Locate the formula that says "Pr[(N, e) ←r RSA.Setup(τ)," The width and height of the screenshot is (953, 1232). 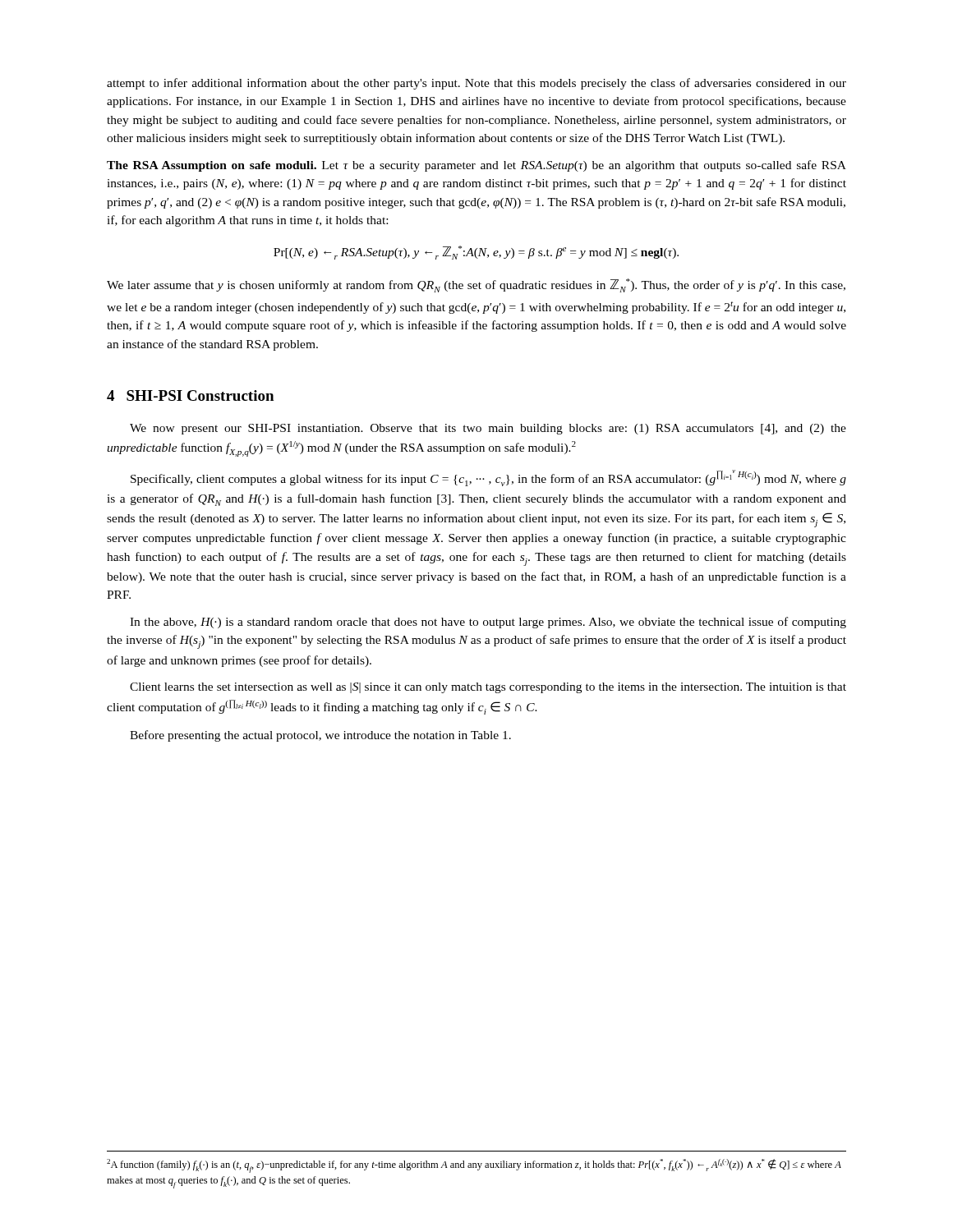(x=476, y=252)
